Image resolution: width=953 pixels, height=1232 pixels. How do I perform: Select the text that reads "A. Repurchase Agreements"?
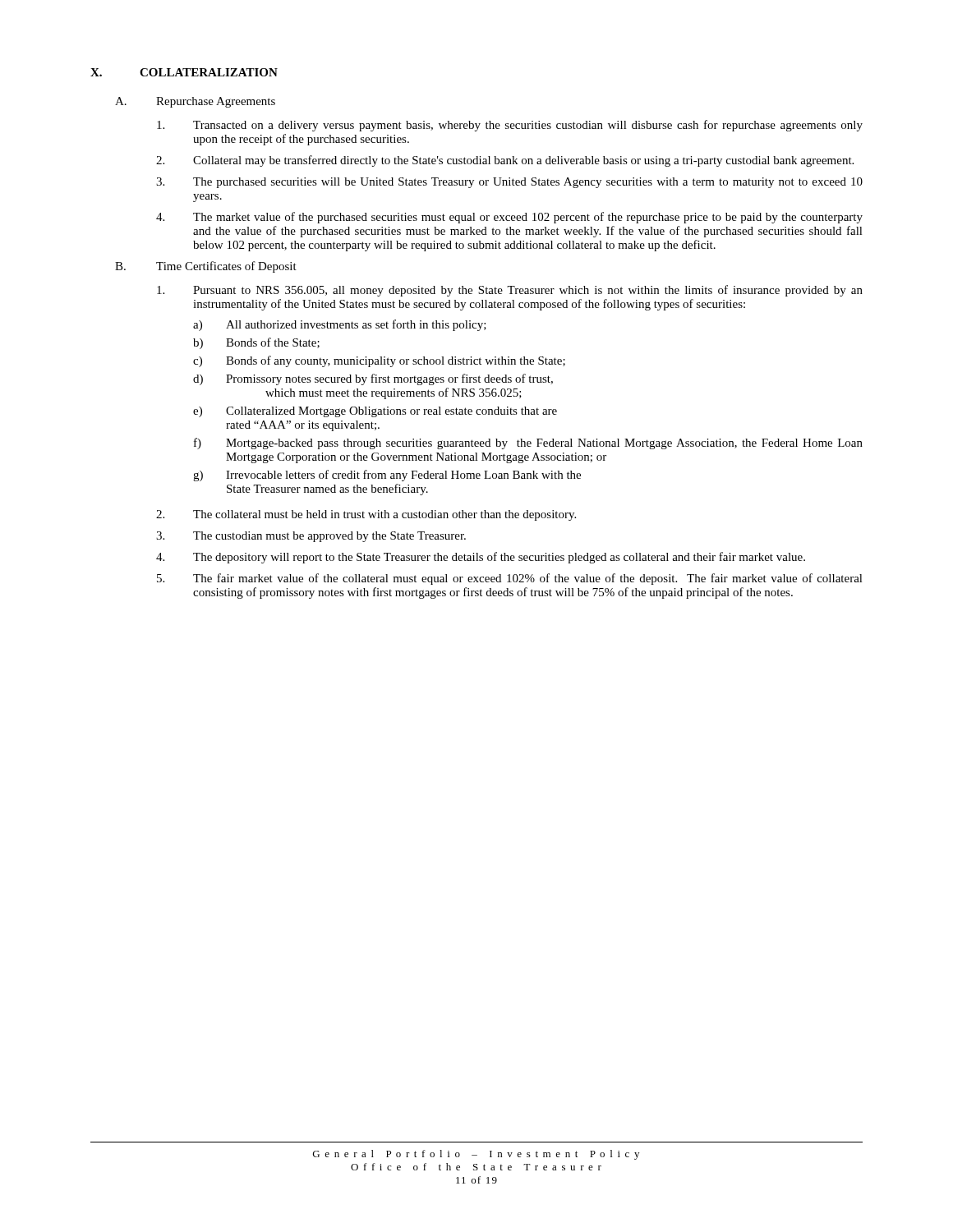click(x=195, y=101)
